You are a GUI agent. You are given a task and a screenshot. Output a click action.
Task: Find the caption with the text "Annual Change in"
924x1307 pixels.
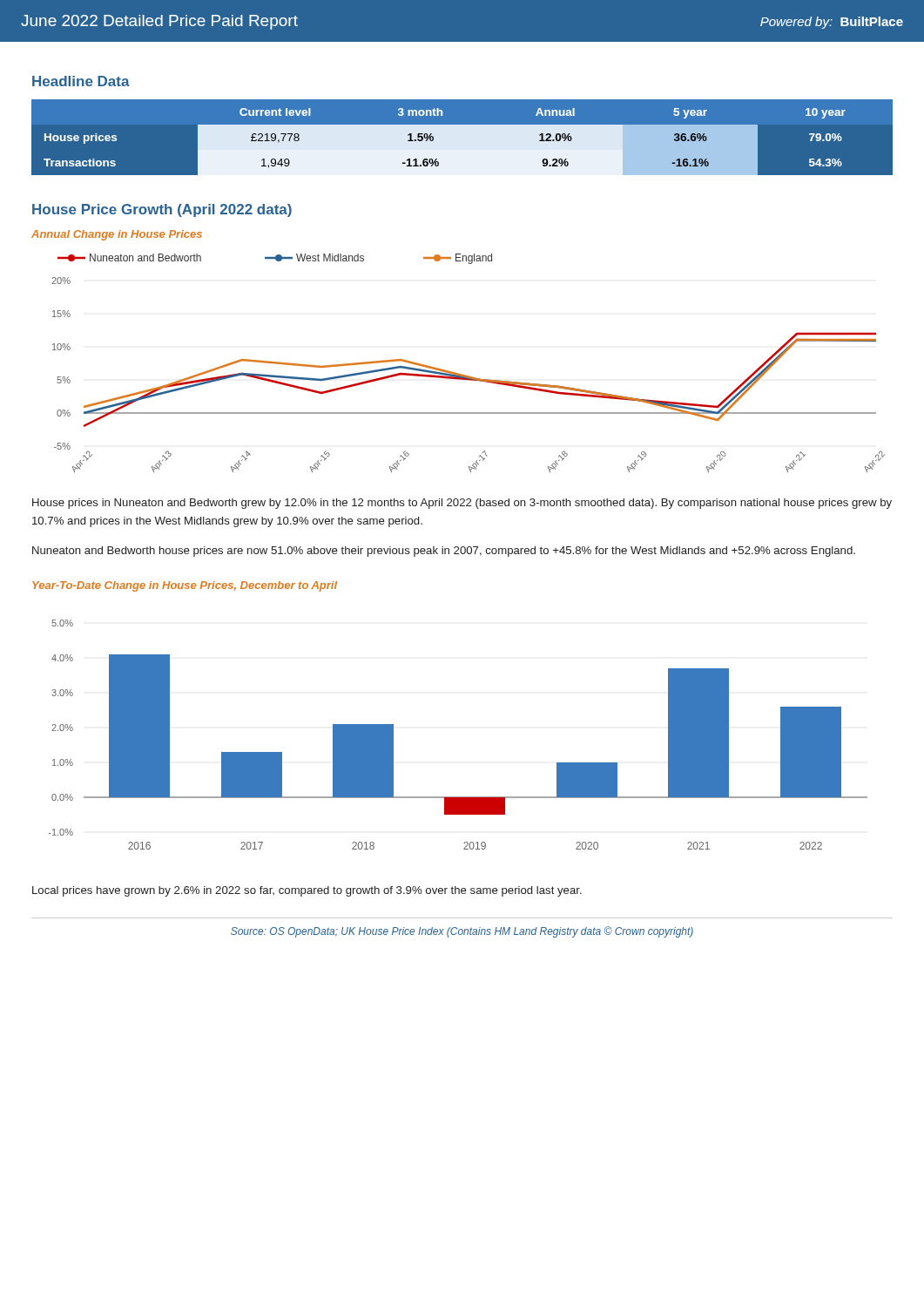pos(117,234)
